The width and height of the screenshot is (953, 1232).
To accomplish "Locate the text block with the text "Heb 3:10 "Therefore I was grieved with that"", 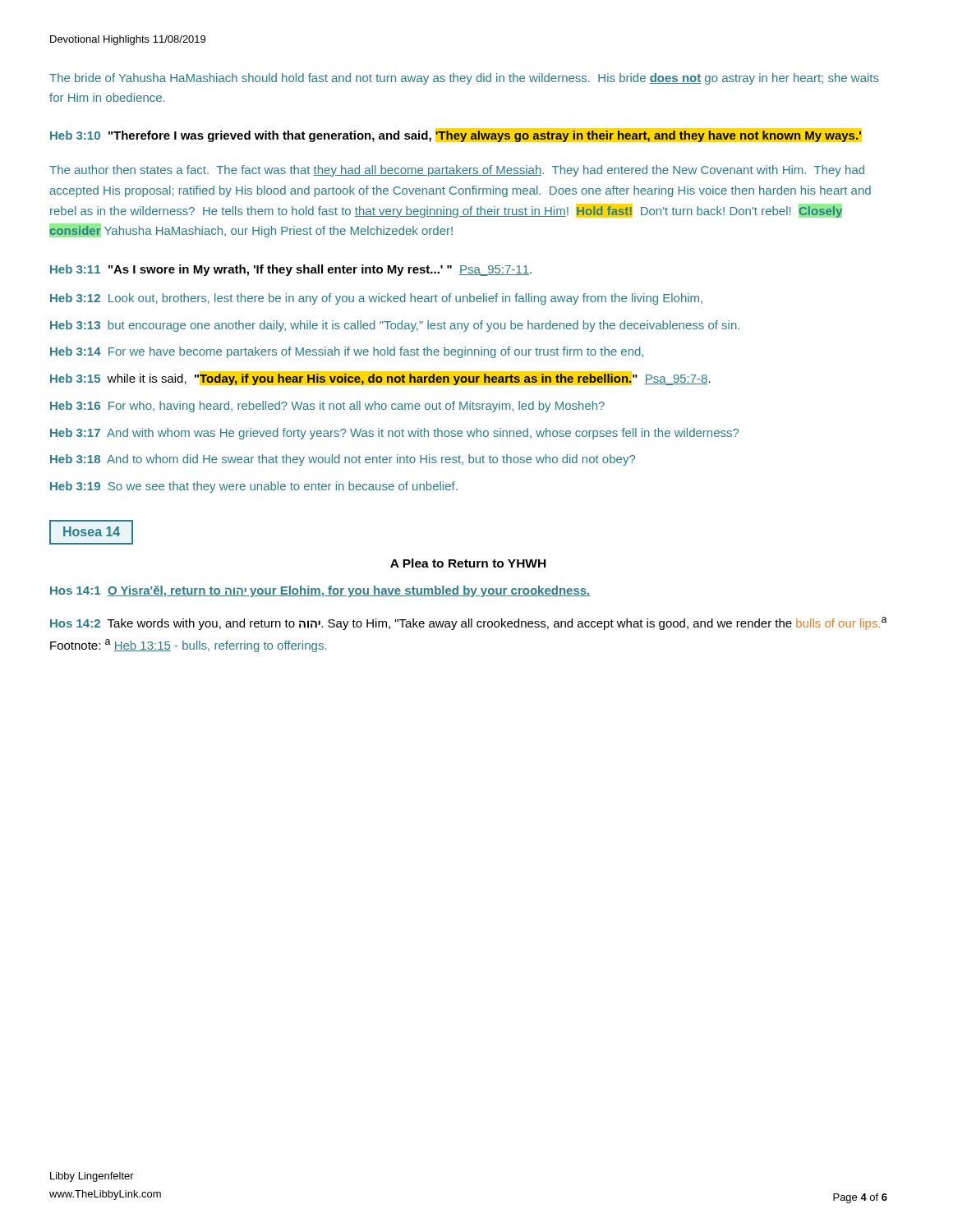I will click(x=455, y=135).
